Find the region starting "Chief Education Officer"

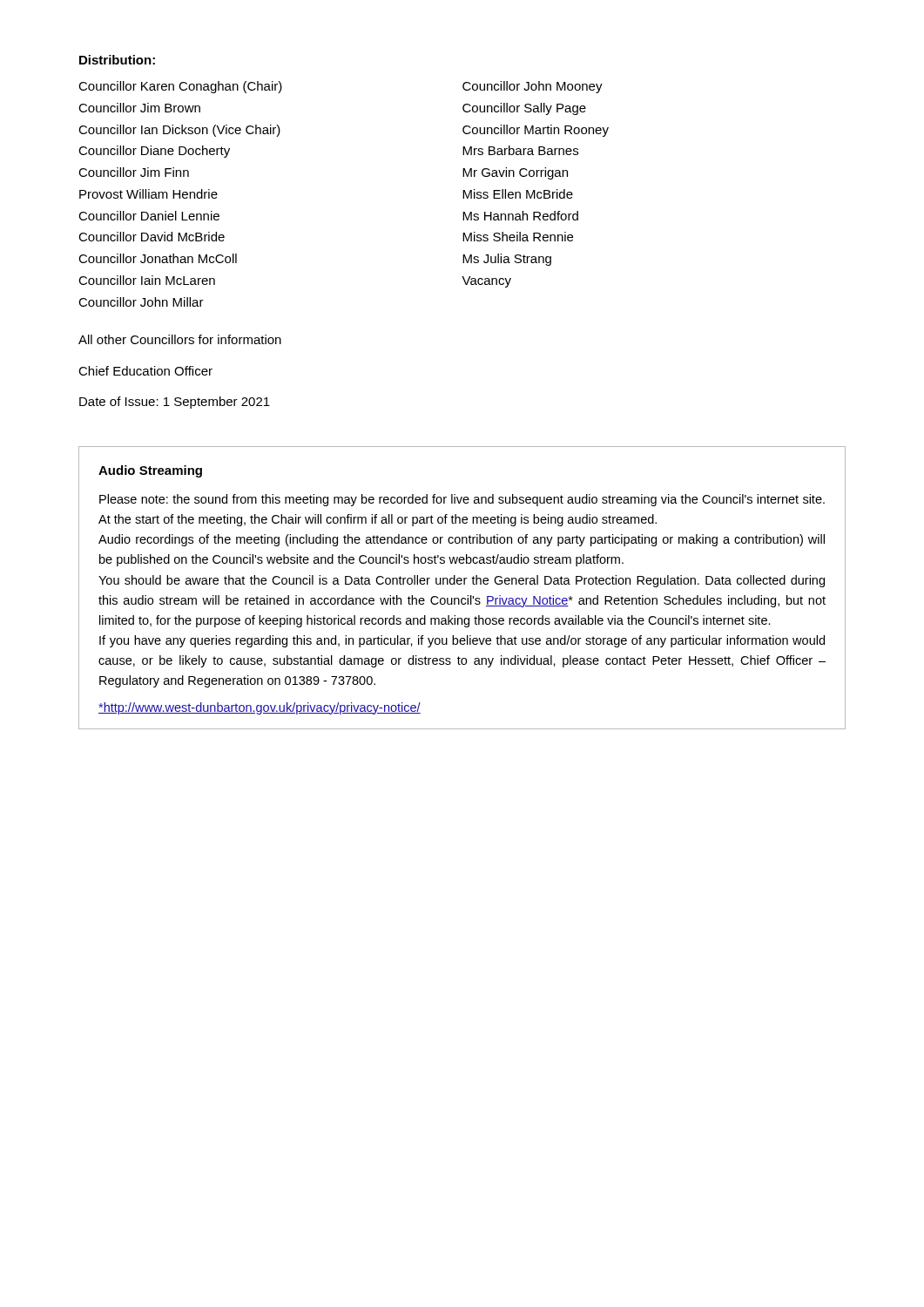tap(145, 371)
